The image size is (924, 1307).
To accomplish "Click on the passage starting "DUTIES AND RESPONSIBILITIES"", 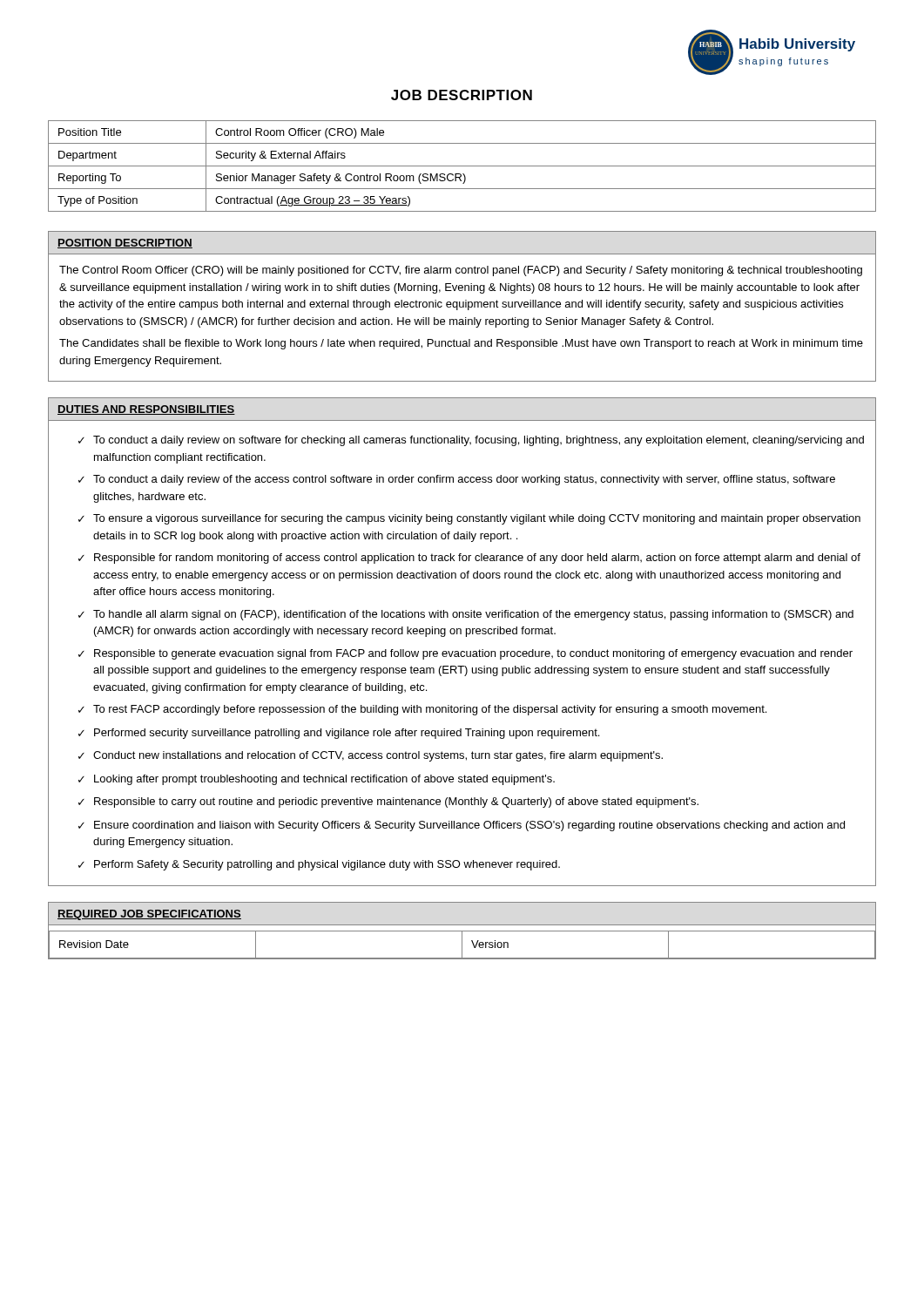I will tap(146, 409).
